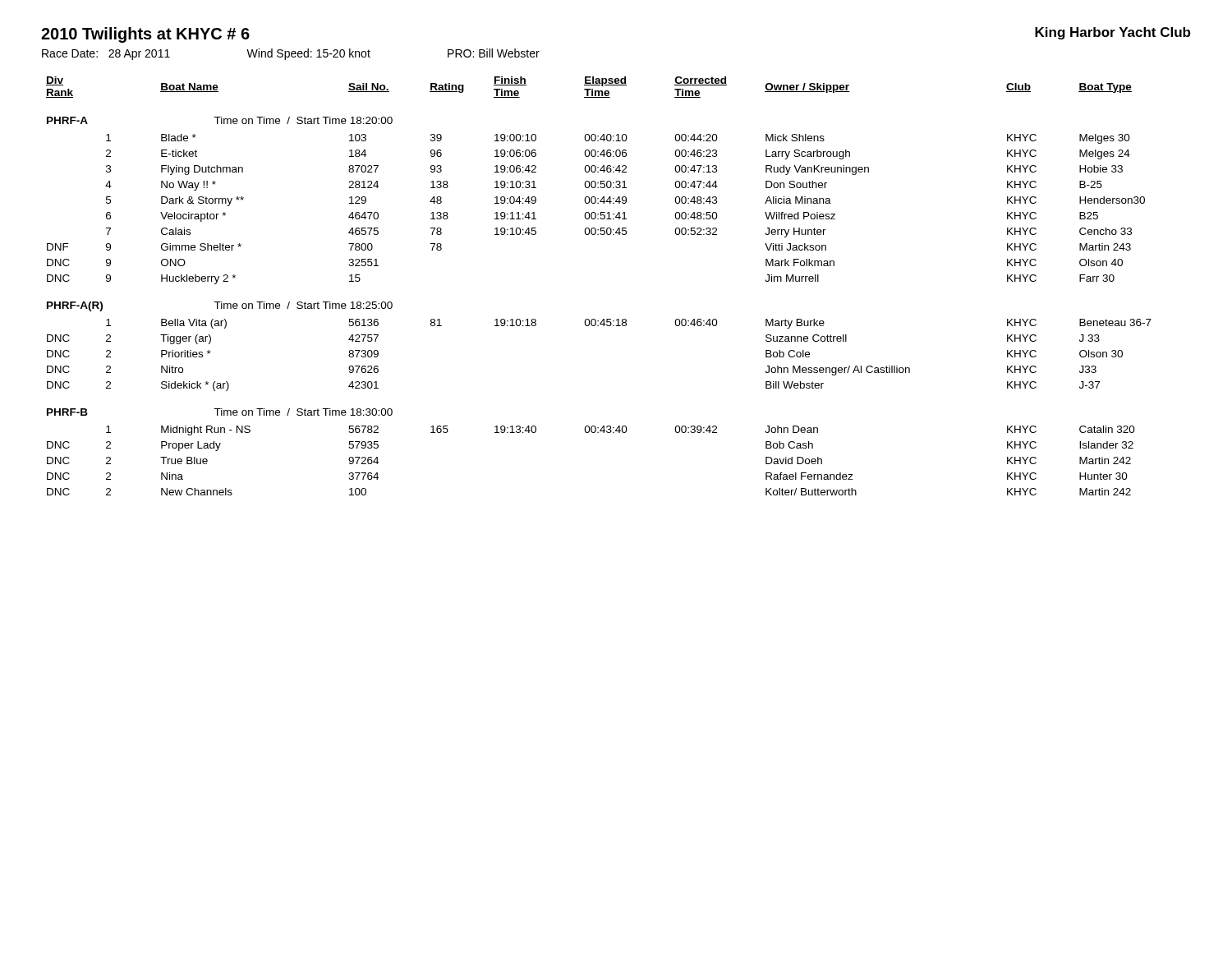The image size is (1232, 953).
Task: Select the region starting "Race Date: 28 Apr"
Action: 290,53
